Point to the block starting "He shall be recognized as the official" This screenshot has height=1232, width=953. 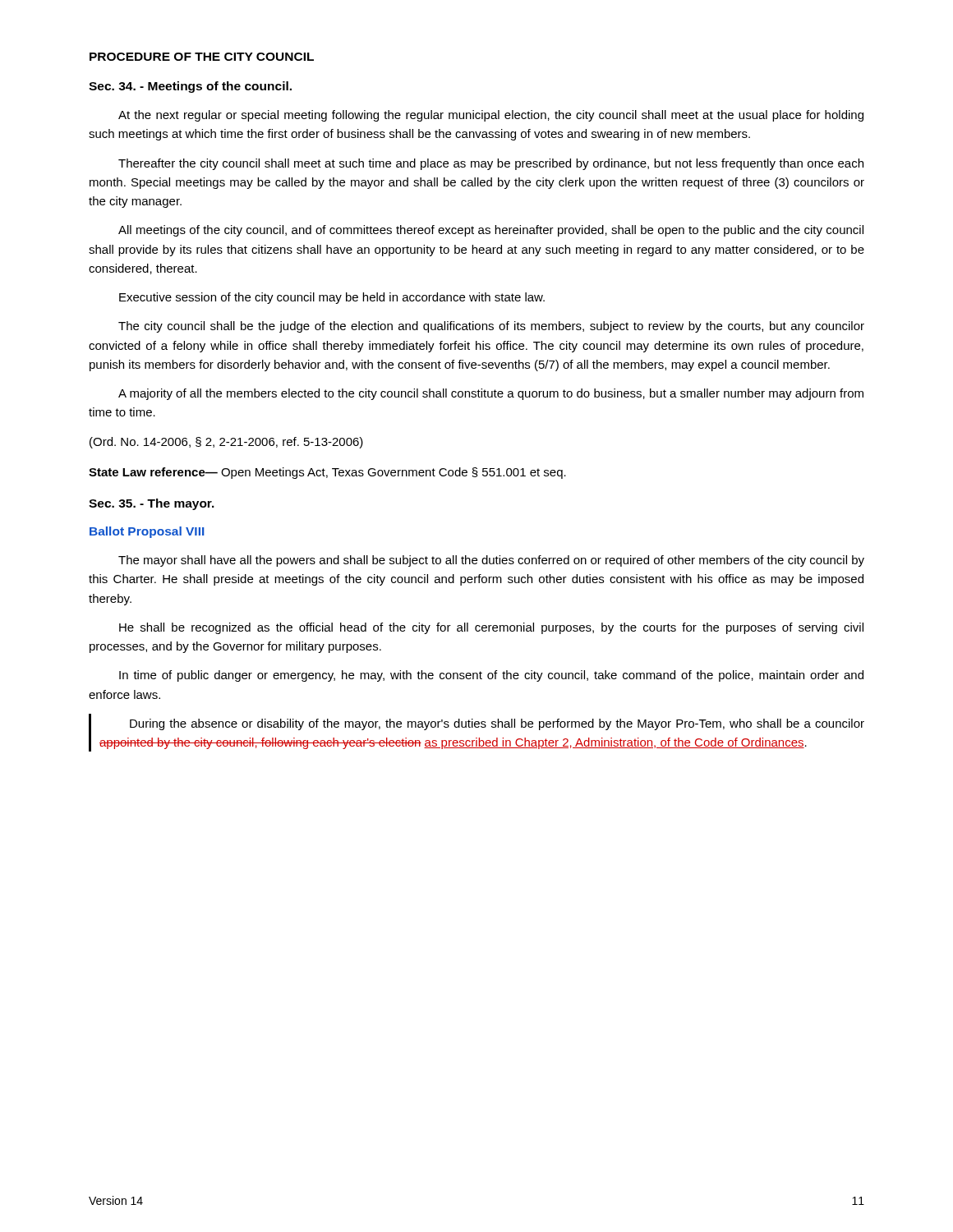[476, 637]
